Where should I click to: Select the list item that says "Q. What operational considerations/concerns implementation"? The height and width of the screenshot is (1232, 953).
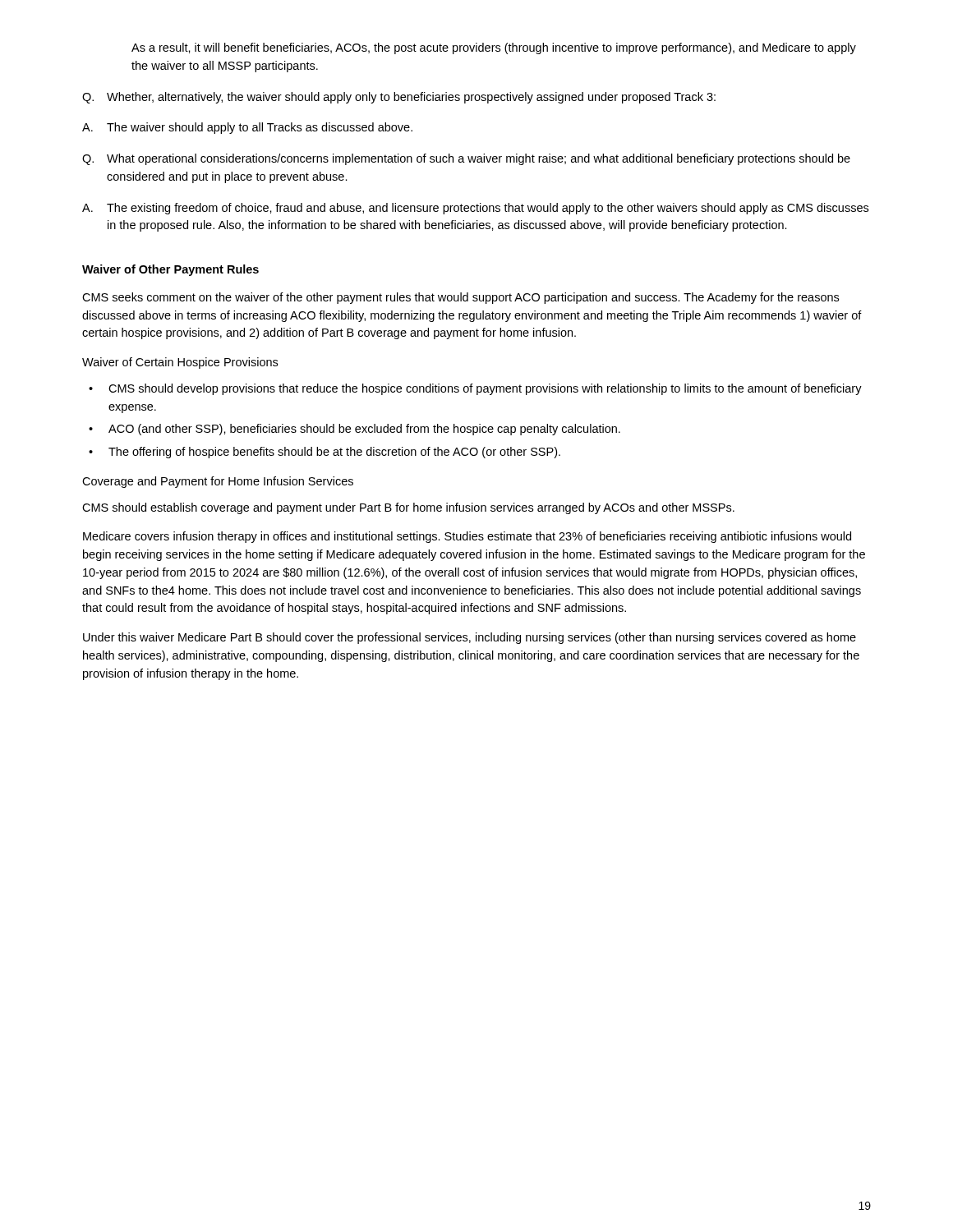point(476,168)
